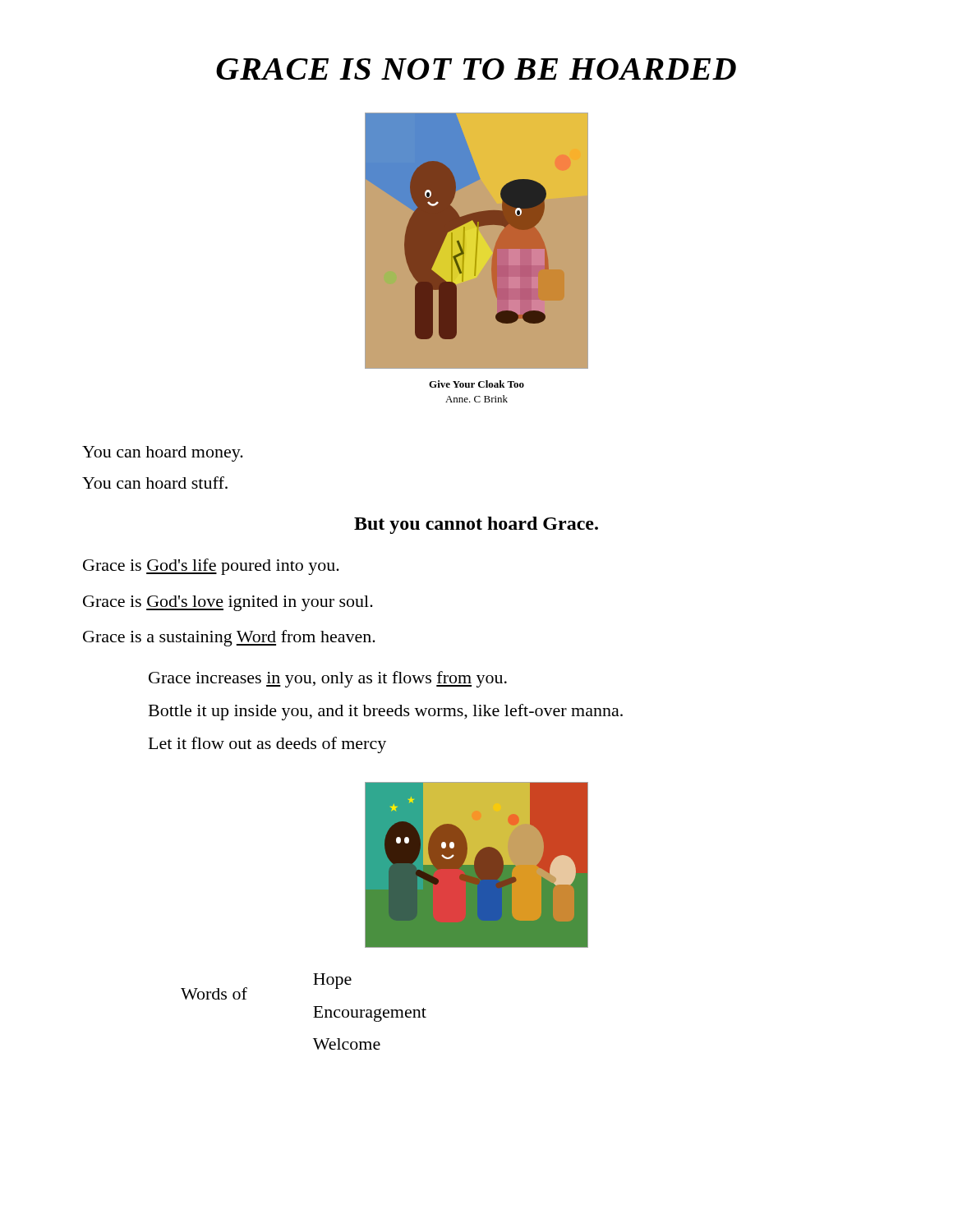The height and width of the screenshot is (1232, 953).
Task: Point to "But you cannot hoard Grace."
Action: tap(476, 523)
